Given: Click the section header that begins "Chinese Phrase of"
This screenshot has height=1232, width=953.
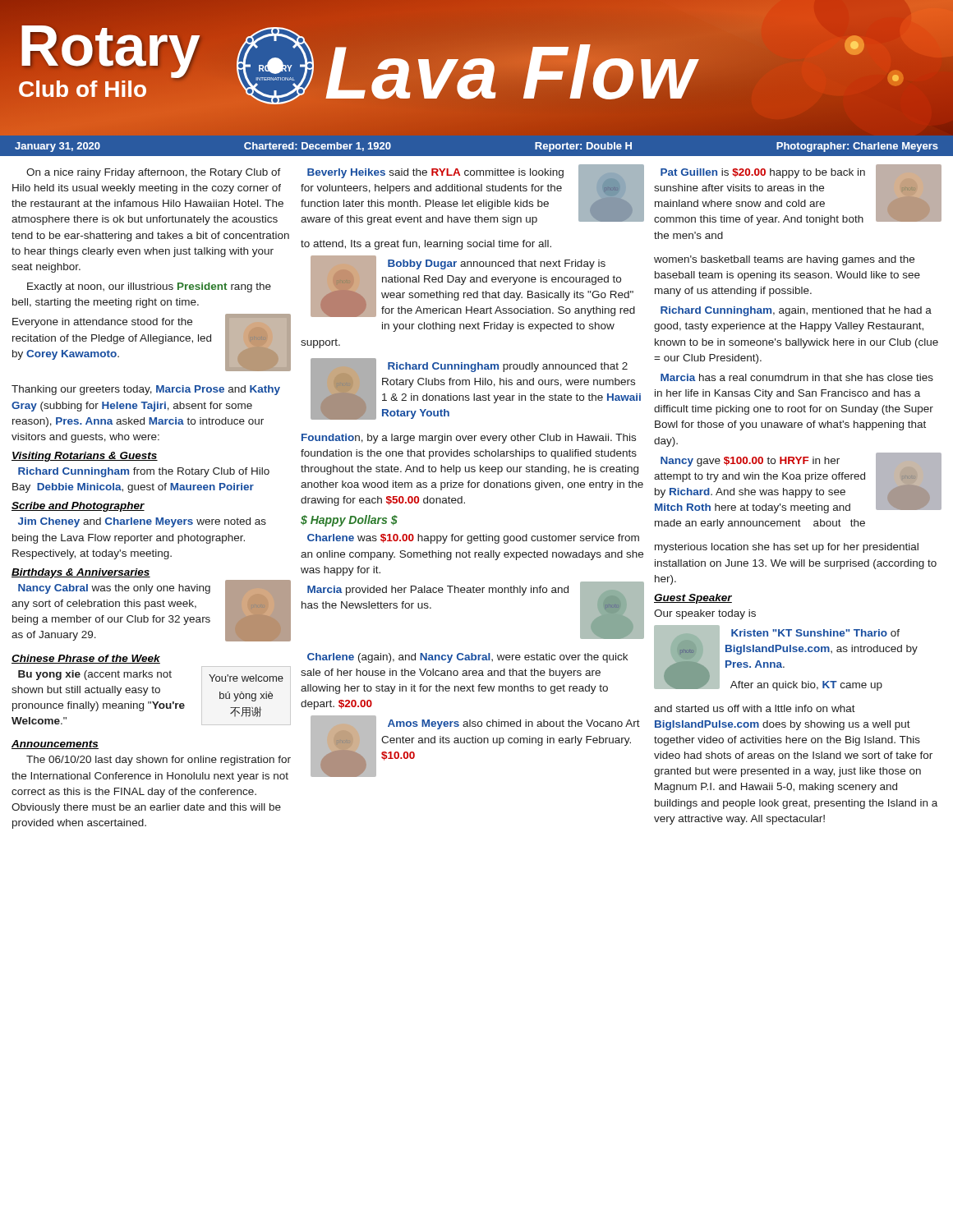Looking at the screenshot, I should click(151, 658).
